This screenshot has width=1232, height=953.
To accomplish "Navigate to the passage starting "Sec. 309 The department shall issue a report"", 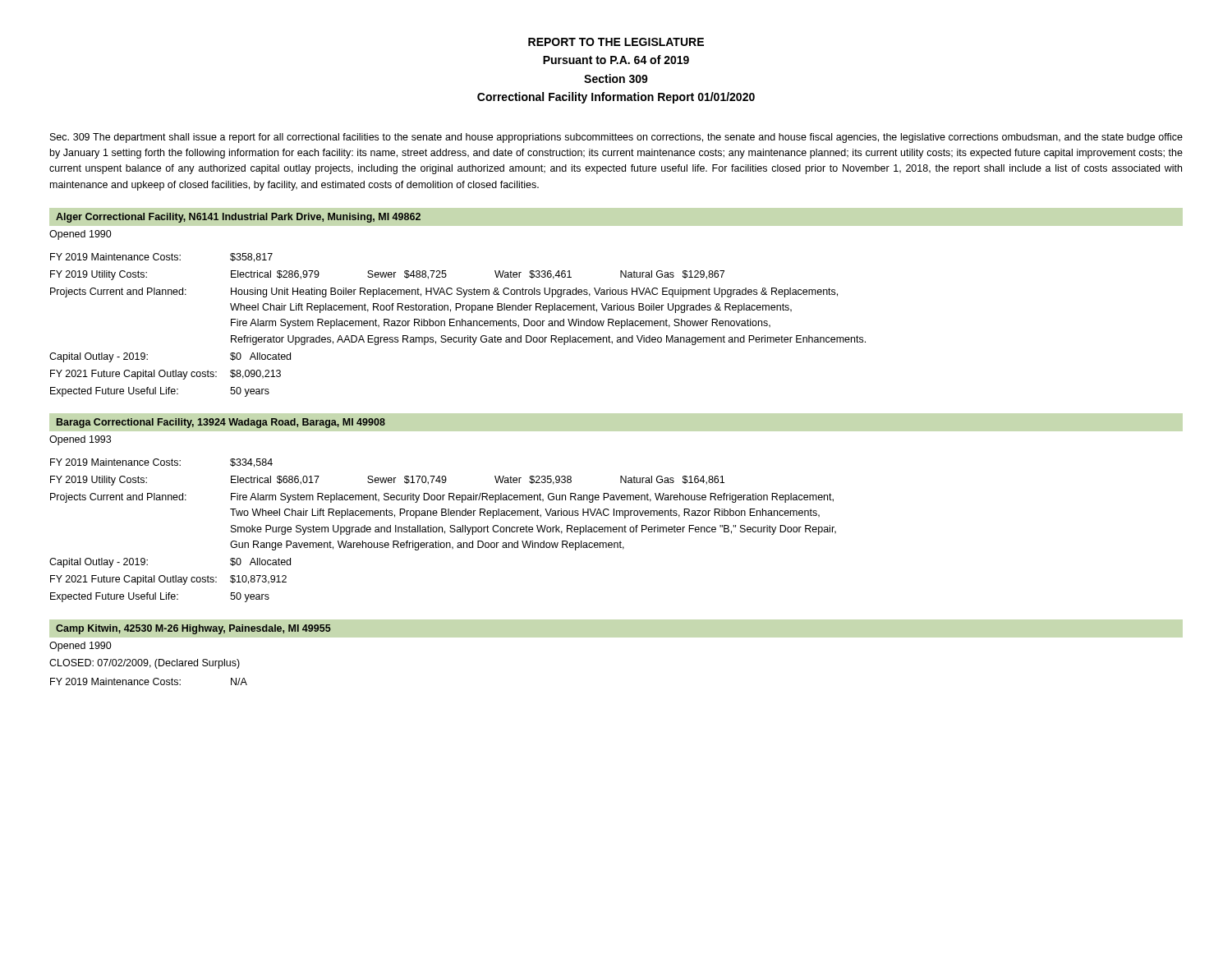I will (616, 161).
